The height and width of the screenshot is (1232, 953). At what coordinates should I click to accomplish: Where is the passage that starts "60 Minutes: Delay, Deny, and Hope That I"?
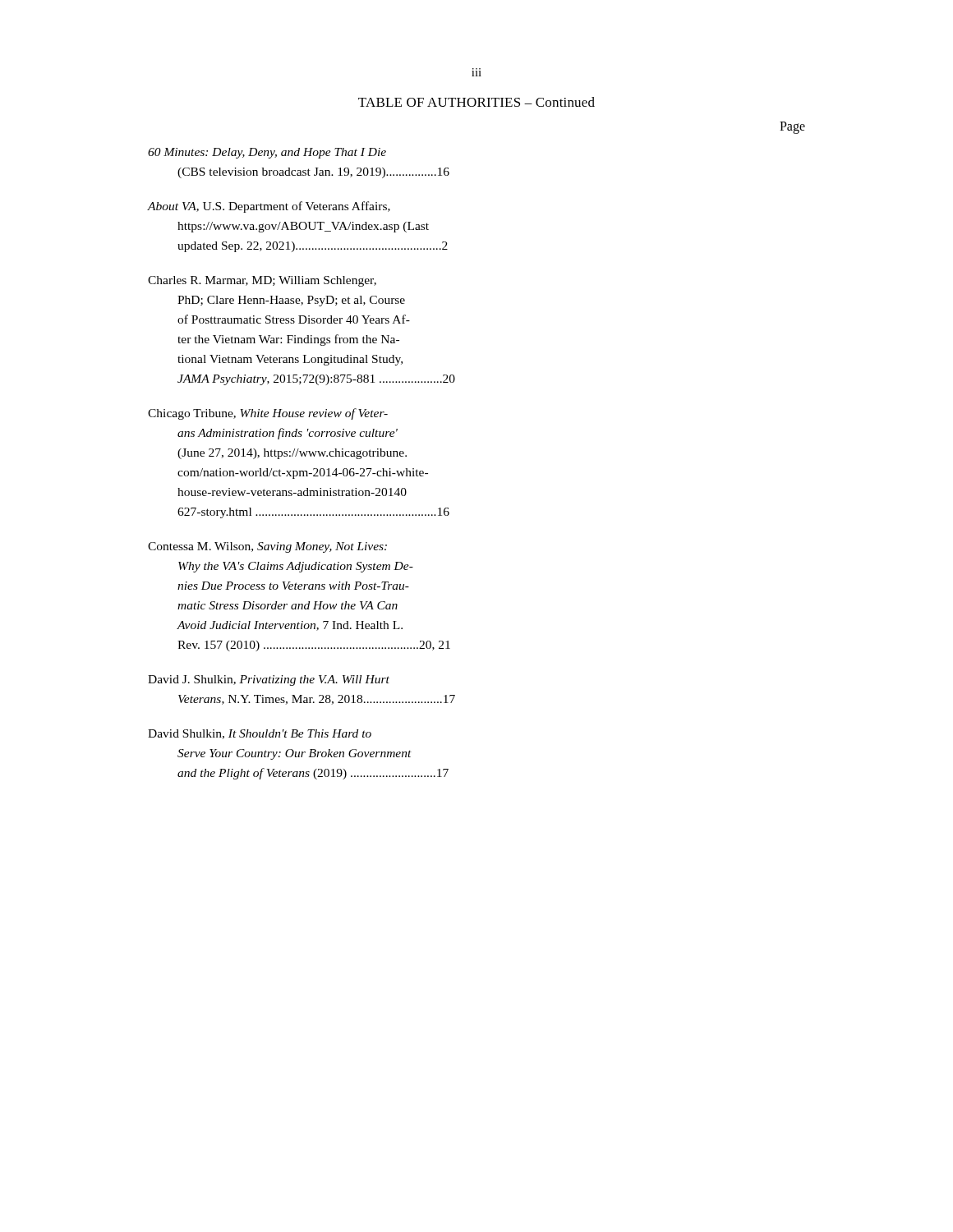pyautogui.click(x=267, y=153)
